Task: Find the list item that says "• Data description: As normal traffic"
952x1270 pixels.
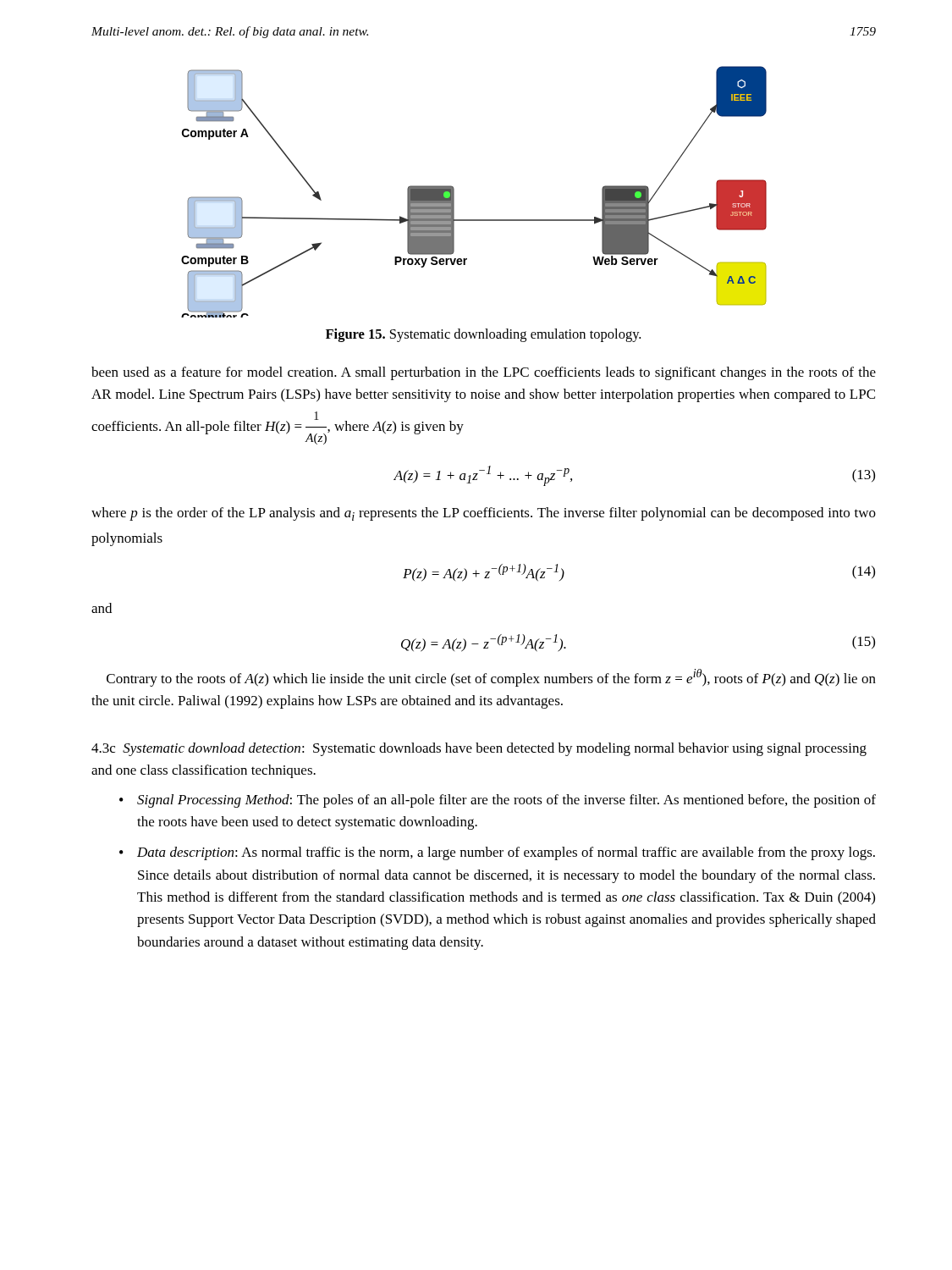Action: pos(497,898)
